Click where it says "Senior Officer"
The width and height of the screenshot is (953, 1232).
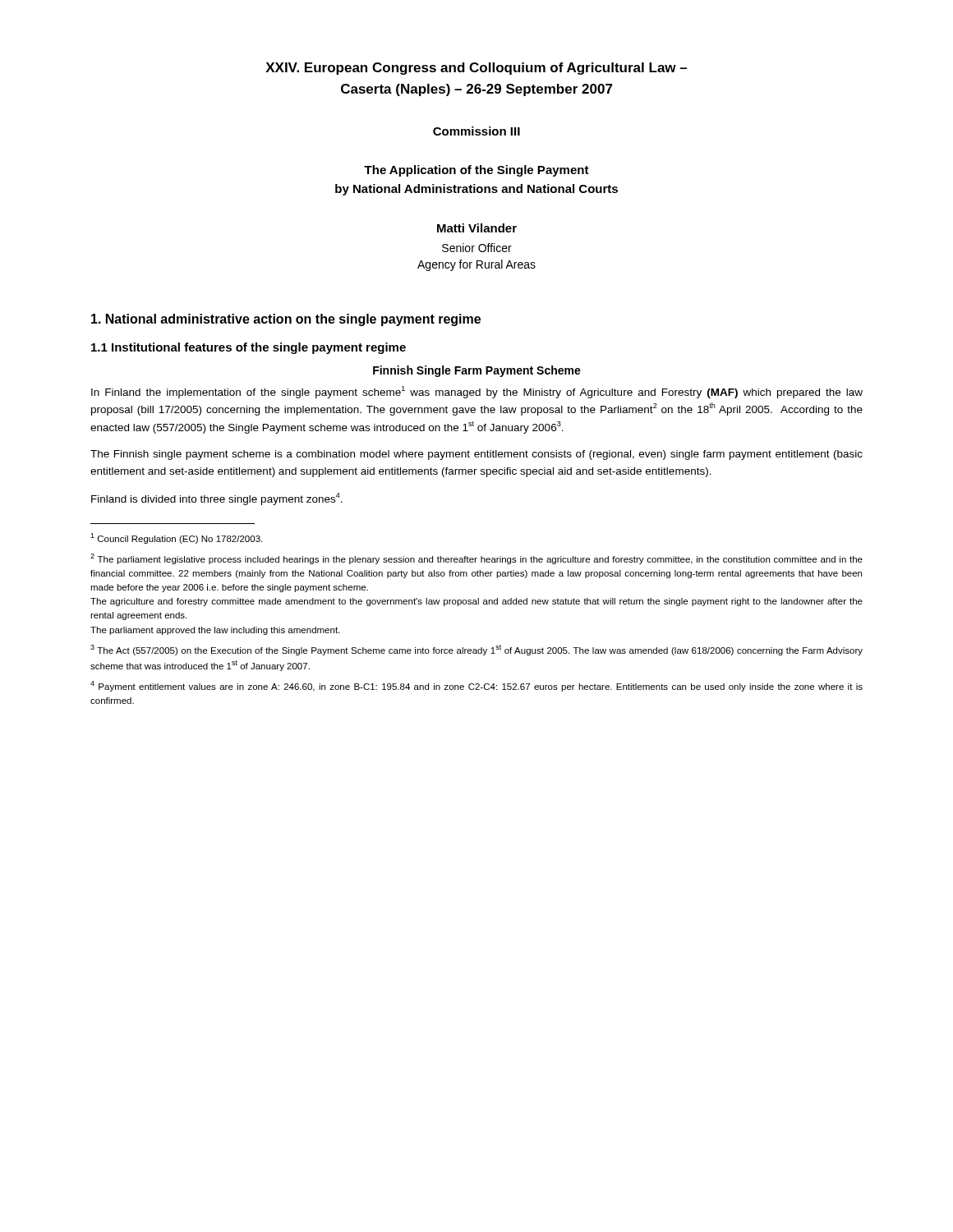click(x=476, y=248)
